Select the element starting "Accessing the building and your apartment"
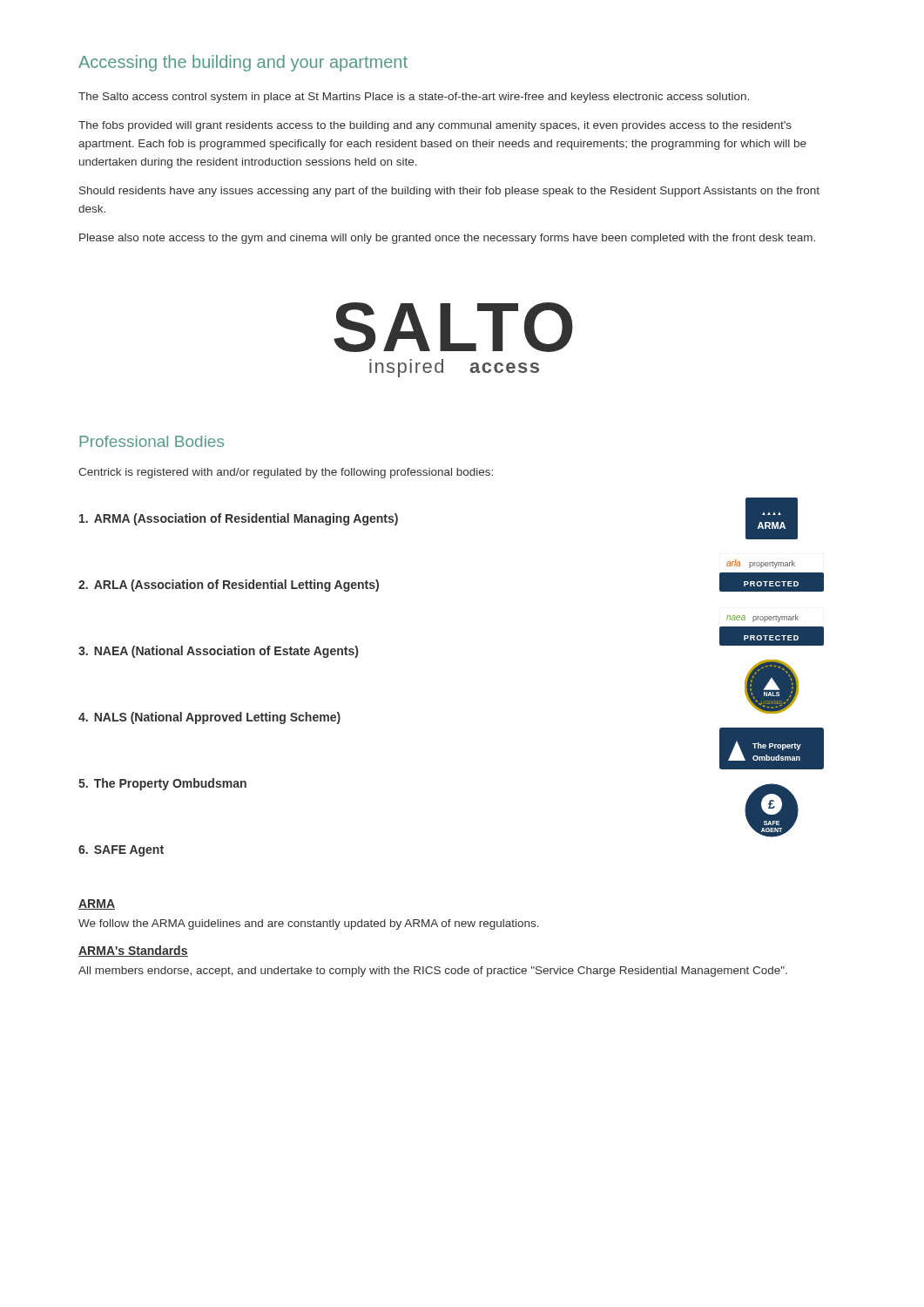The image size is (924, 1307). [243, 62]
